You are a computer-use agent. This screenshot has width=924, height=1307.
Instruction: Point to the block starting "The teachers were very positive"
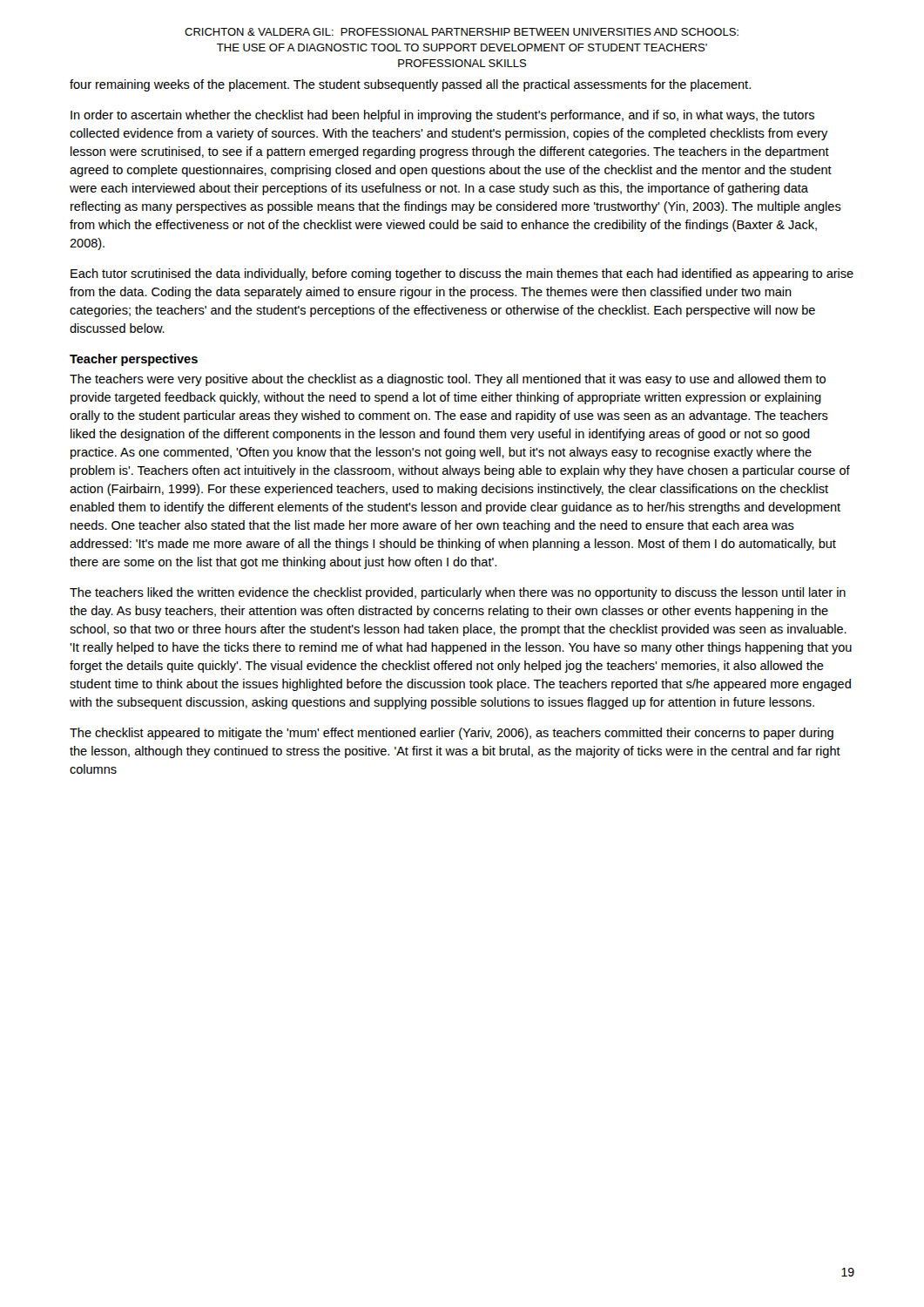pyautogui.click(x=460, y=470)
